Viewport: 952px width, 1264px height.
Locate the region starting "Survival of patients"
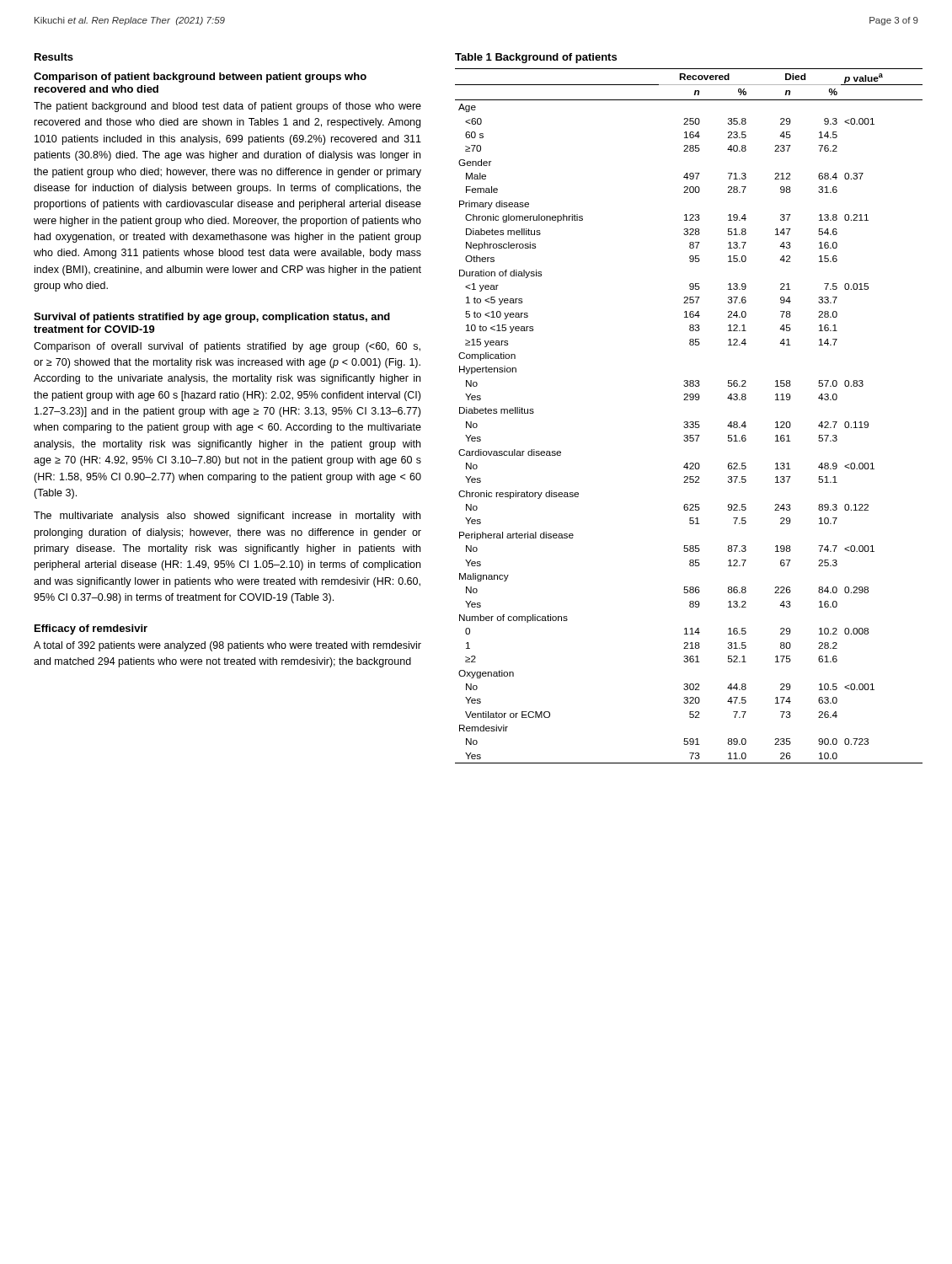pos(212,322)
